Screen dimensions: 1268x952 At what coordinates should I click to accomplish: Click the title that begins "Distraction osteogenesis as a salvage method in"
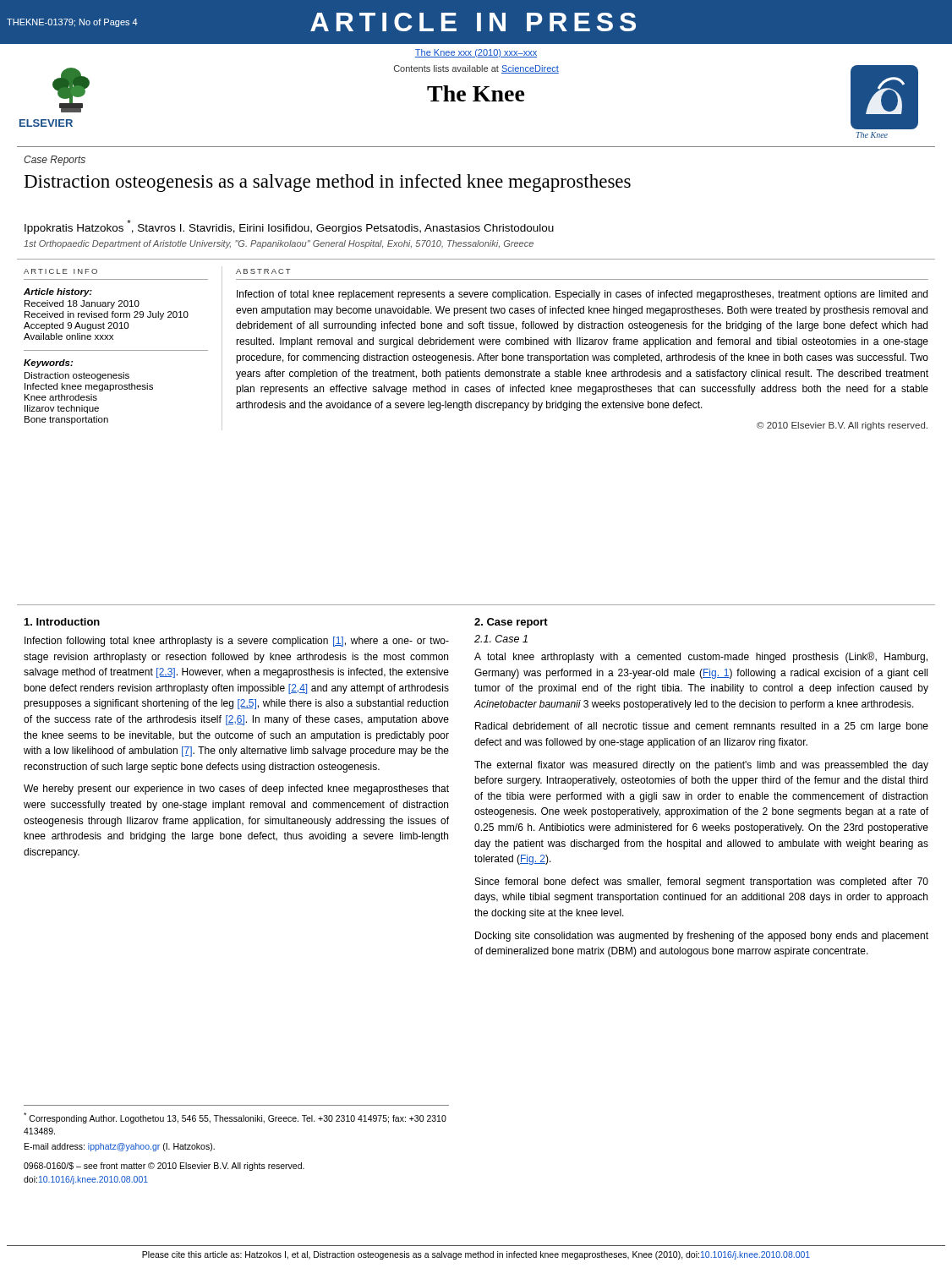[327, 181]
